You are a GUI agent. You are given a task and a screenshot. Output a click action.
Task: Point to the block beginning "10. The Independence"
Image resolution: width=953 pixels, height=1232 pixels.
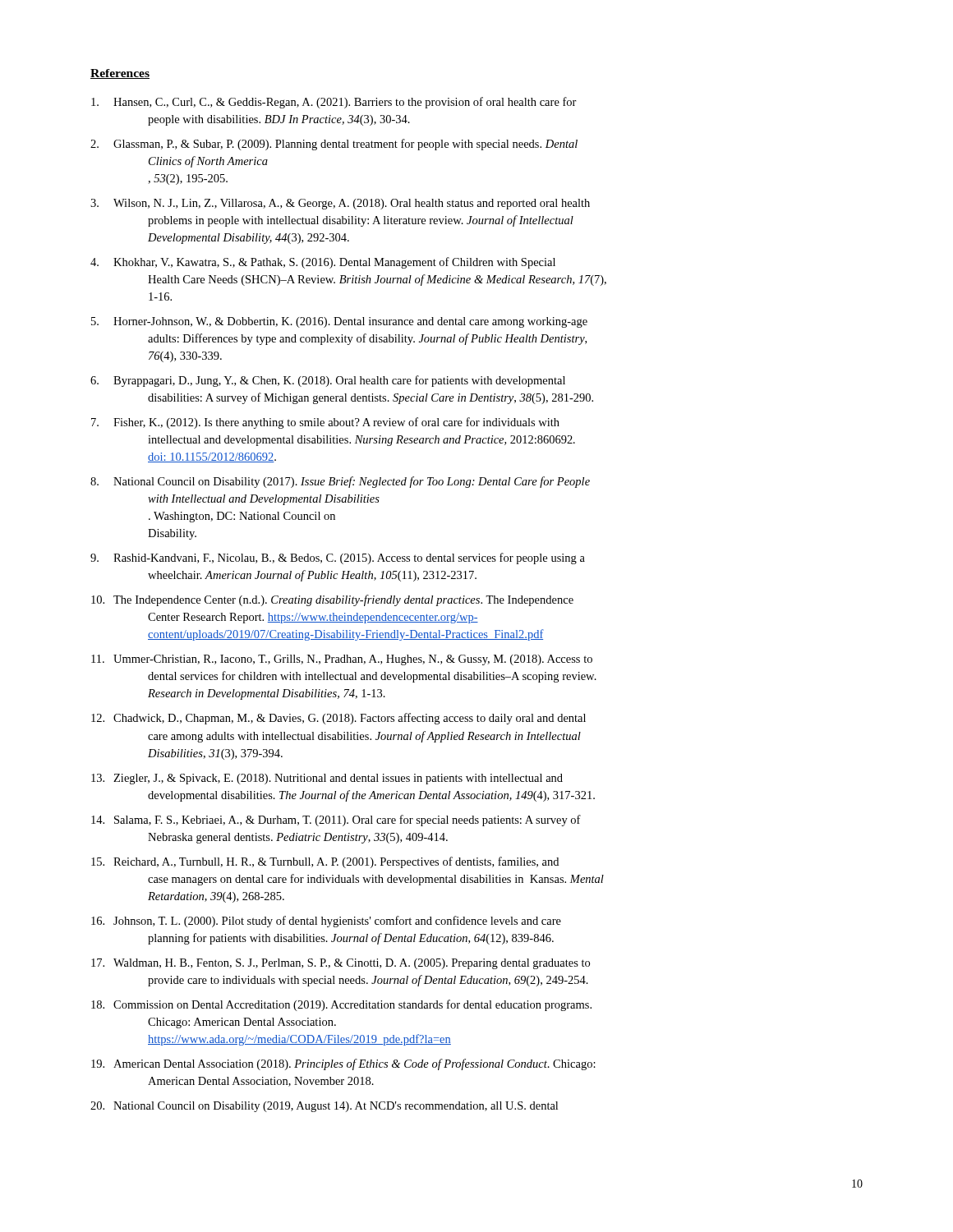point(476,618)
